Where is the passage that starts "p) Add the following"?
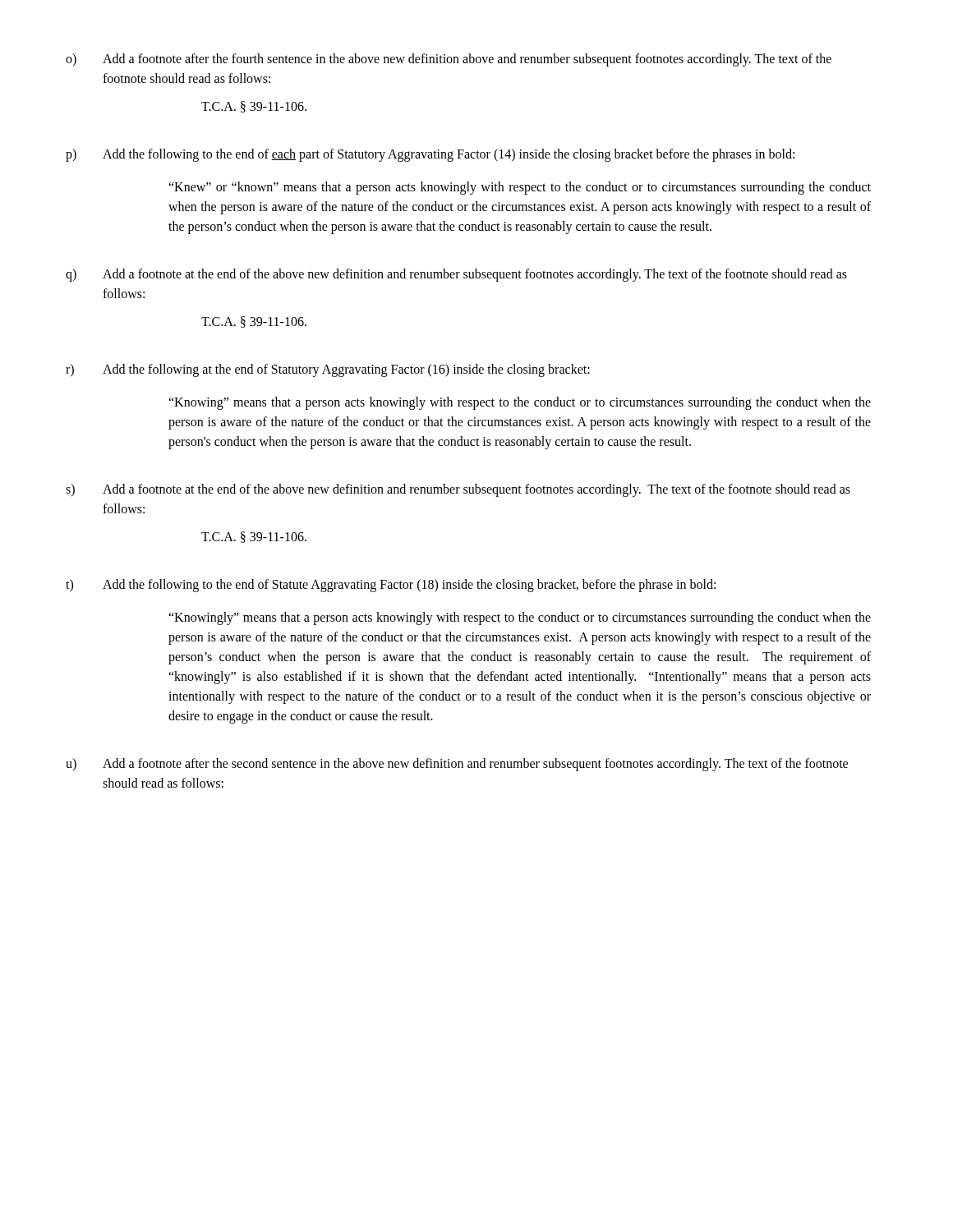 [x=468, y=197]
